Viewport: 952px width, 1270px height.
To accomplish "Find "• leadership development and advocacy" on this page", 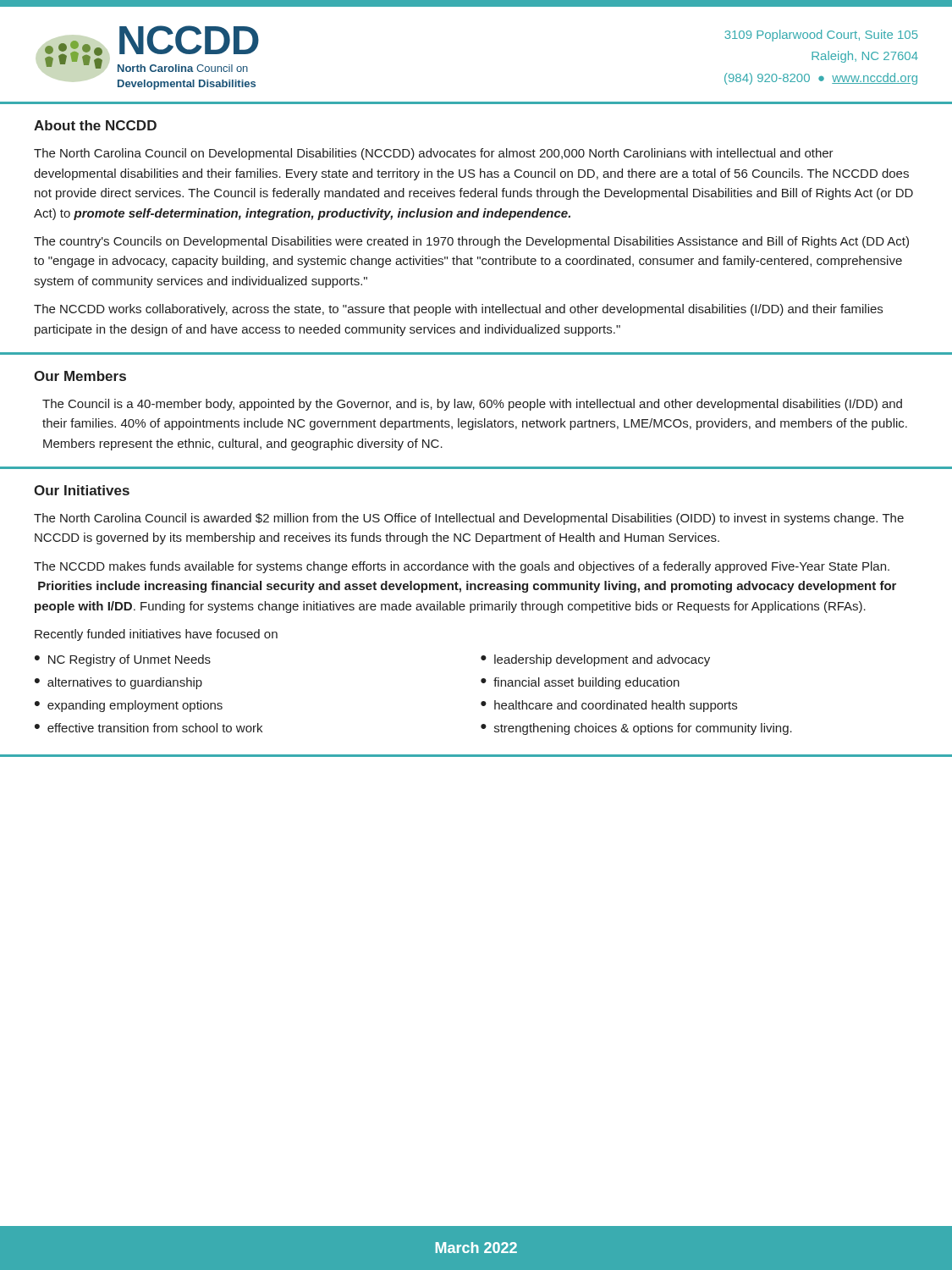I will point(595,660).
